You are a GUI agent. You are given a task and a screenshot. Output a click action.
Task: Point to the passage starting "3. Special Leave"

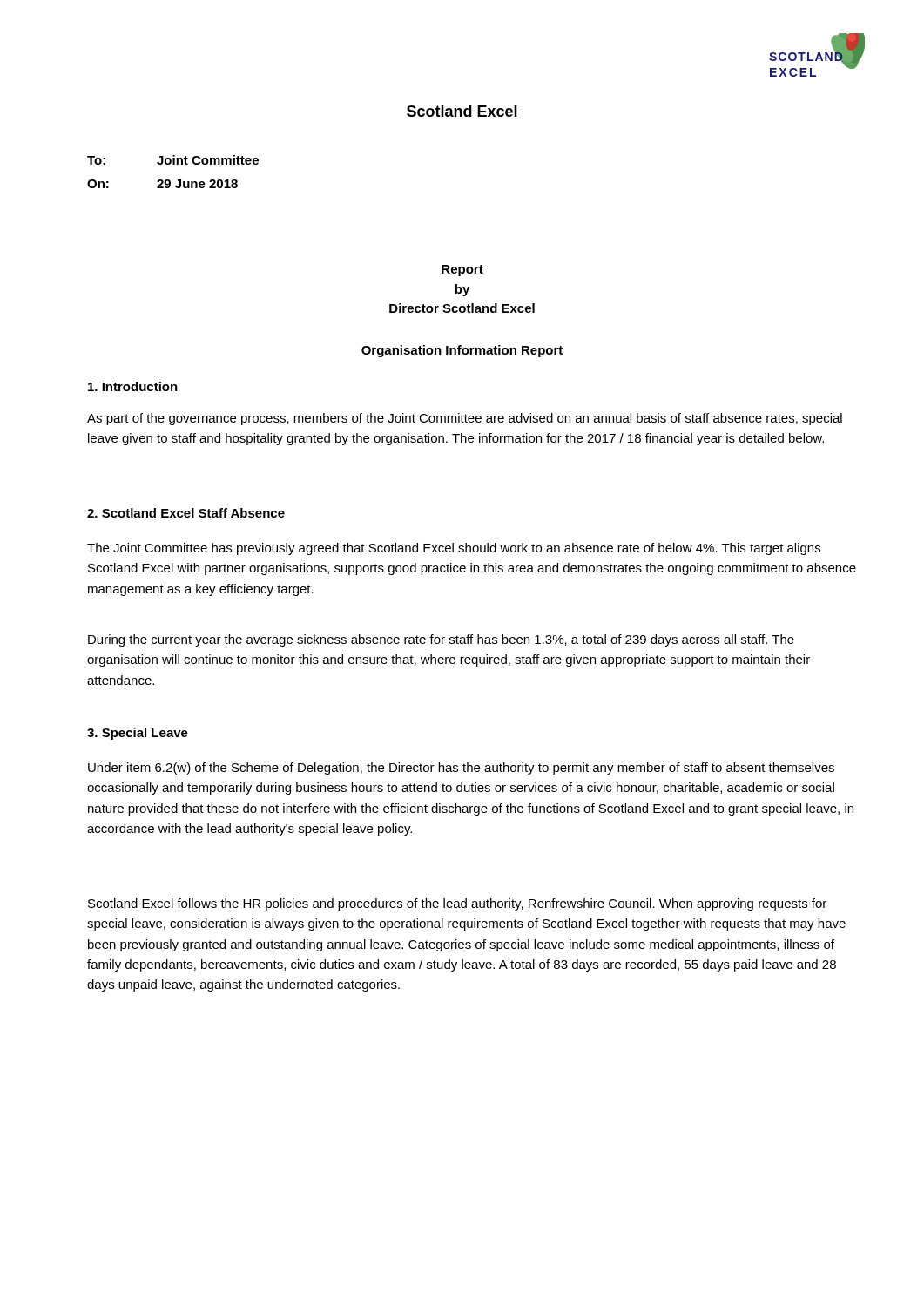coord(138,732)
